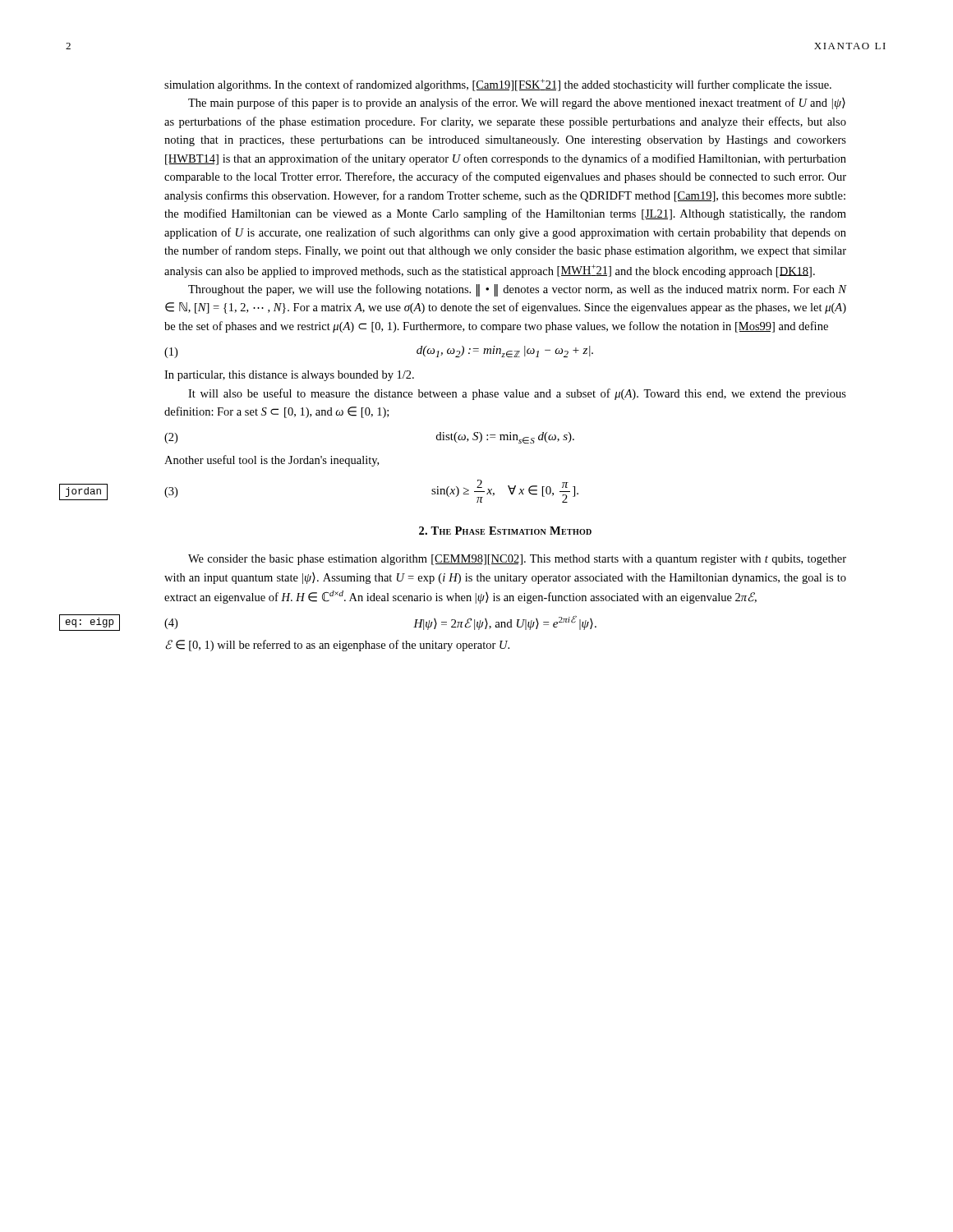Point to the formula beginning "(1) d(ω1, ω2) := minz∈ℤ"
Viewport: 953px width, 1232px height.
[x=505, y=352]
